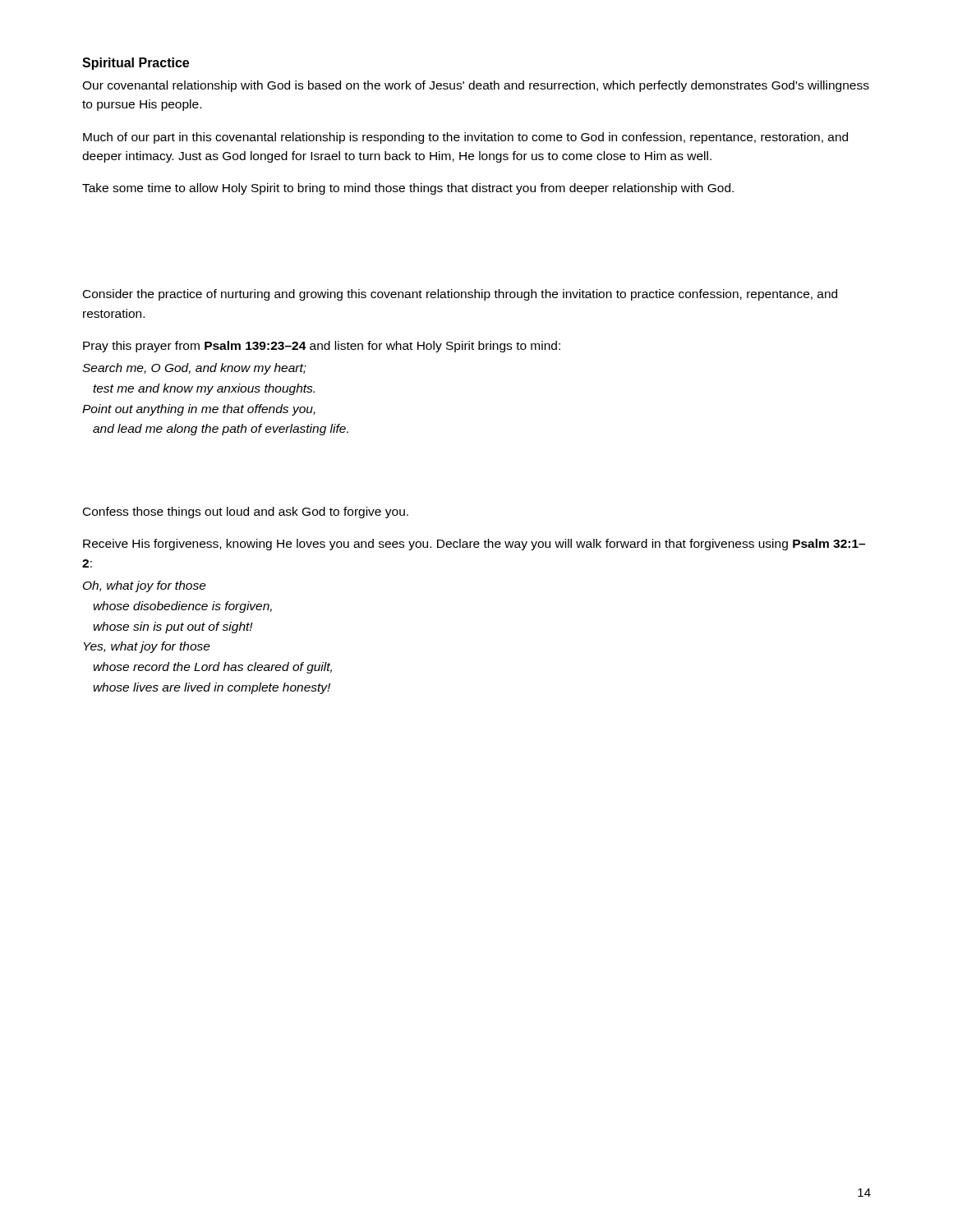This screenshot has width=953, height=1232.
Task: Locate the section header that reads "Spiritual Practice"
Action: click(136, 63)
